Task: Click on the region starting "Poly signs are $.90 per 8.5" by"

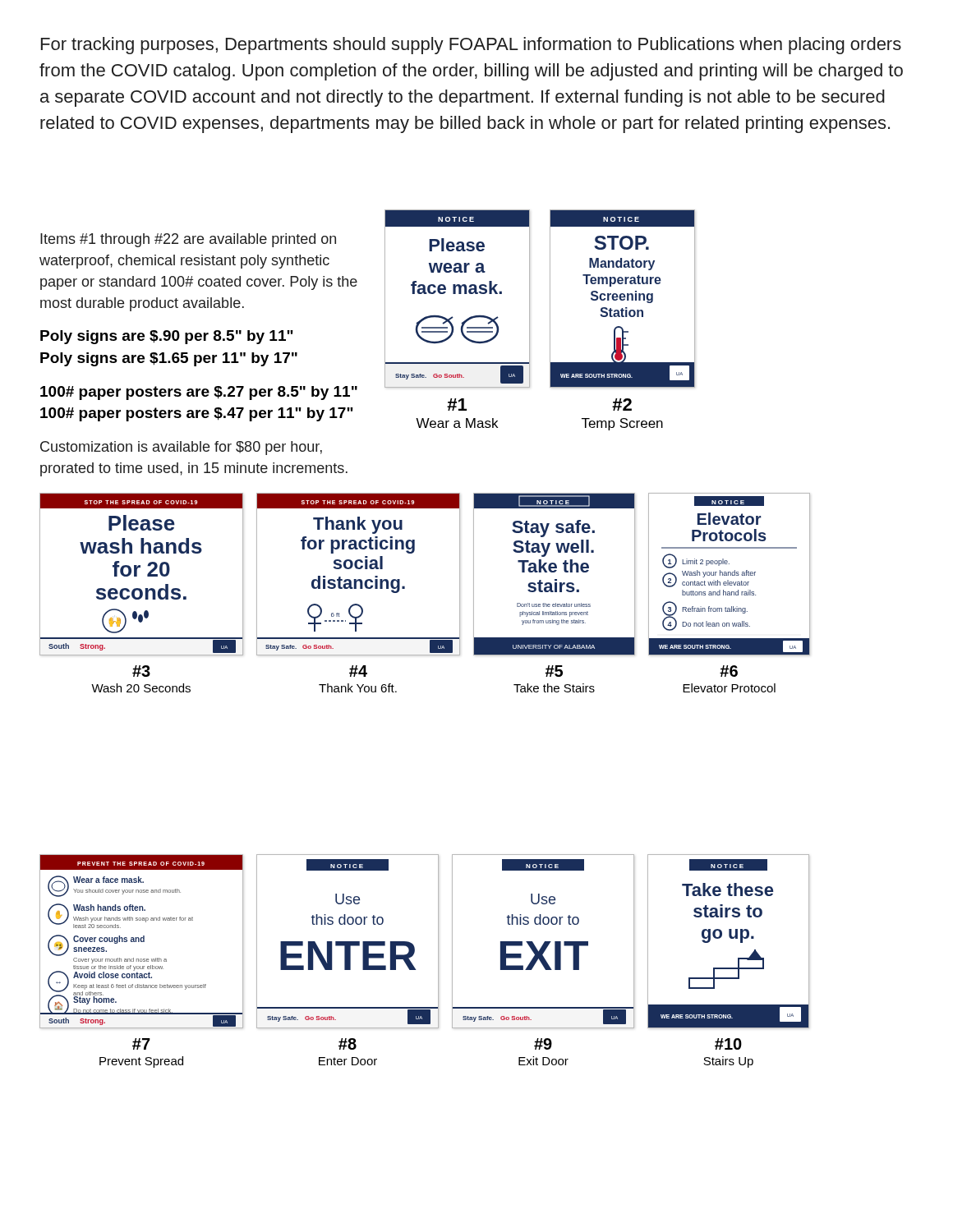Action: tap(200, 347)
